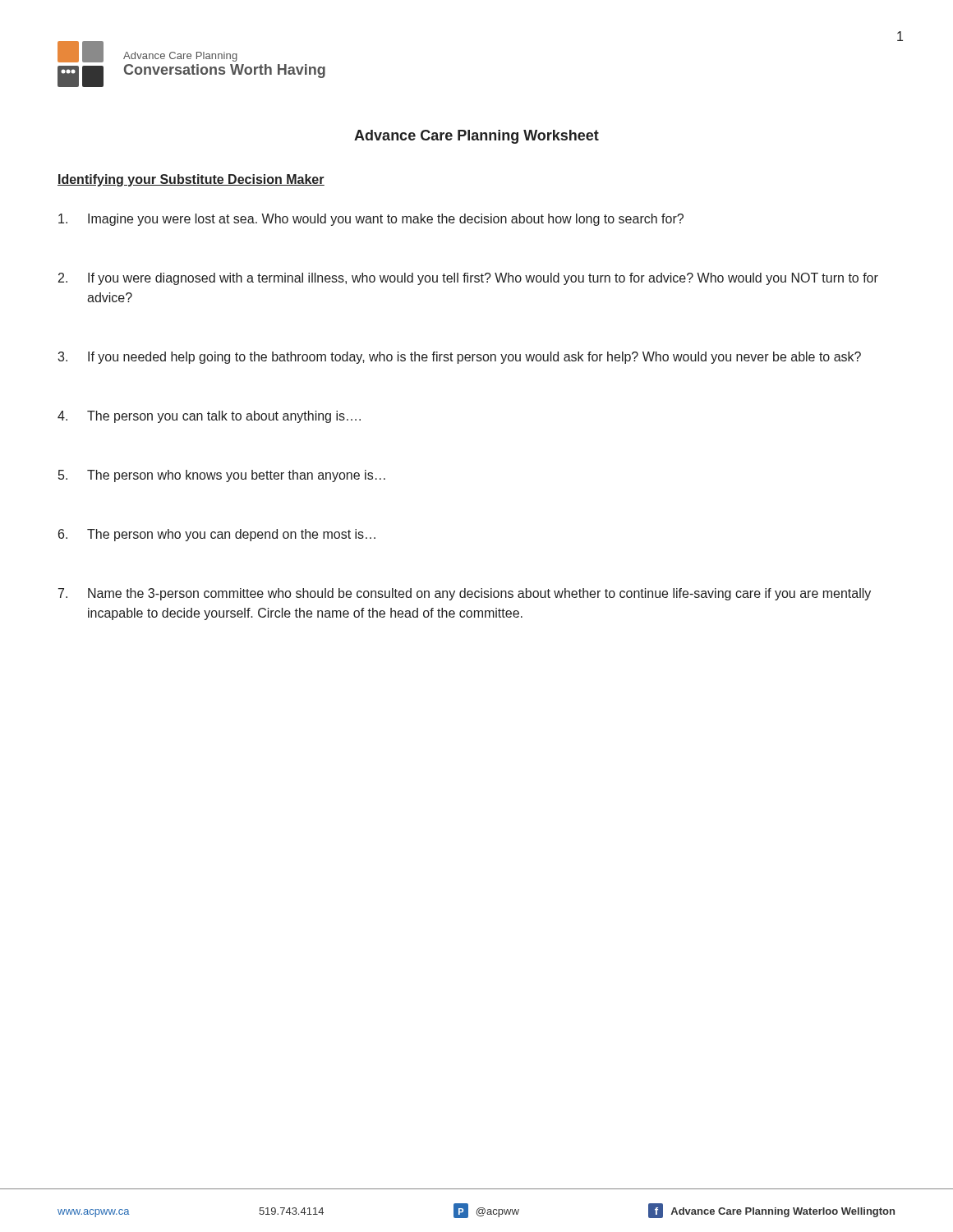953x1232 pixels.
Task: Click on the text starting "Imagine you were lost"
Action: click(x=476, y=219)
